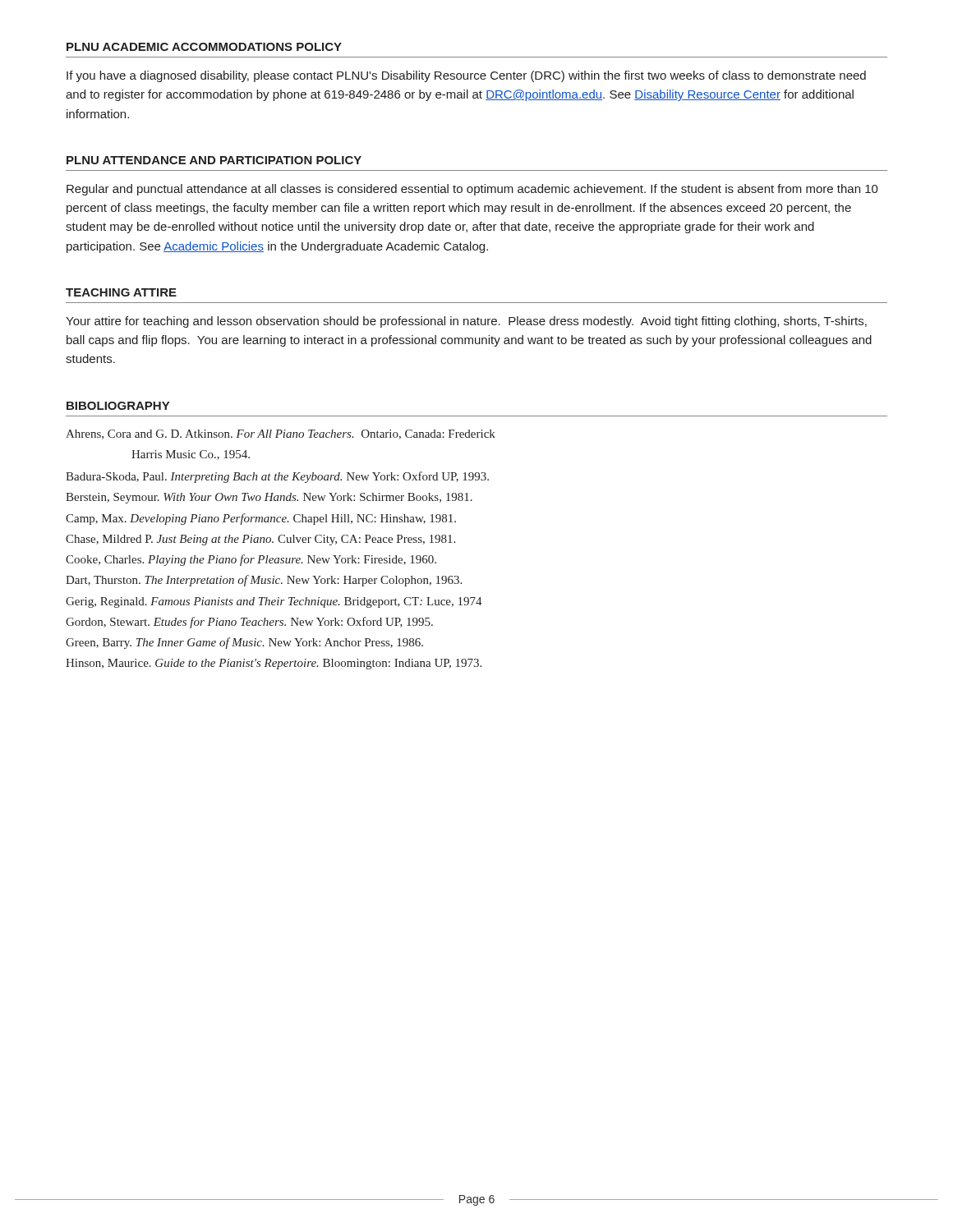The width and height of the screenshot is (953, 1232).
Task: Select the list item that reads "Ahrens, Cora and G. D."
Action: (x=281, y=433)
